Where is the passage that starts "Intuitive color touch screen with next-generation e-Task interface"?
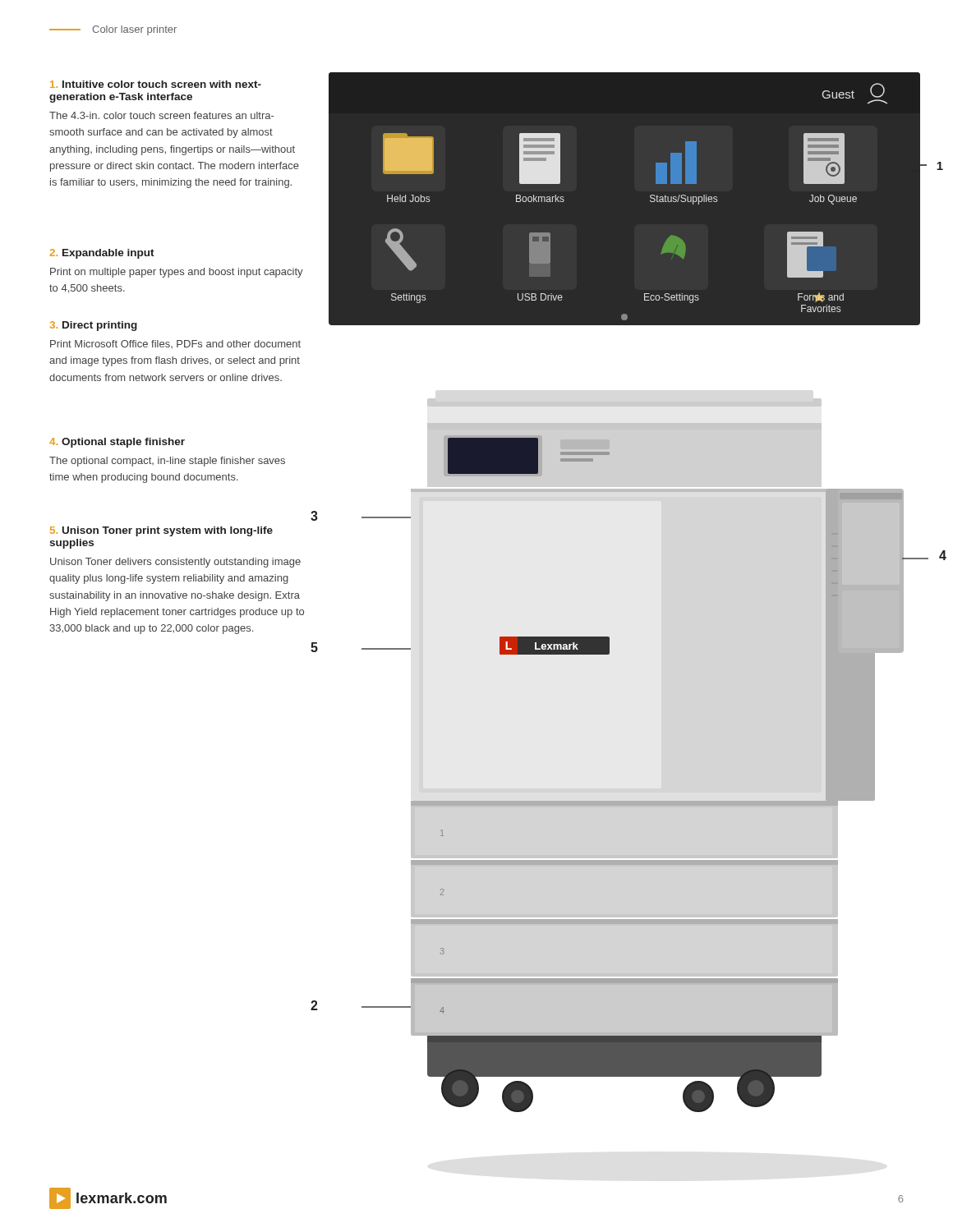 (x=179, y=134)
